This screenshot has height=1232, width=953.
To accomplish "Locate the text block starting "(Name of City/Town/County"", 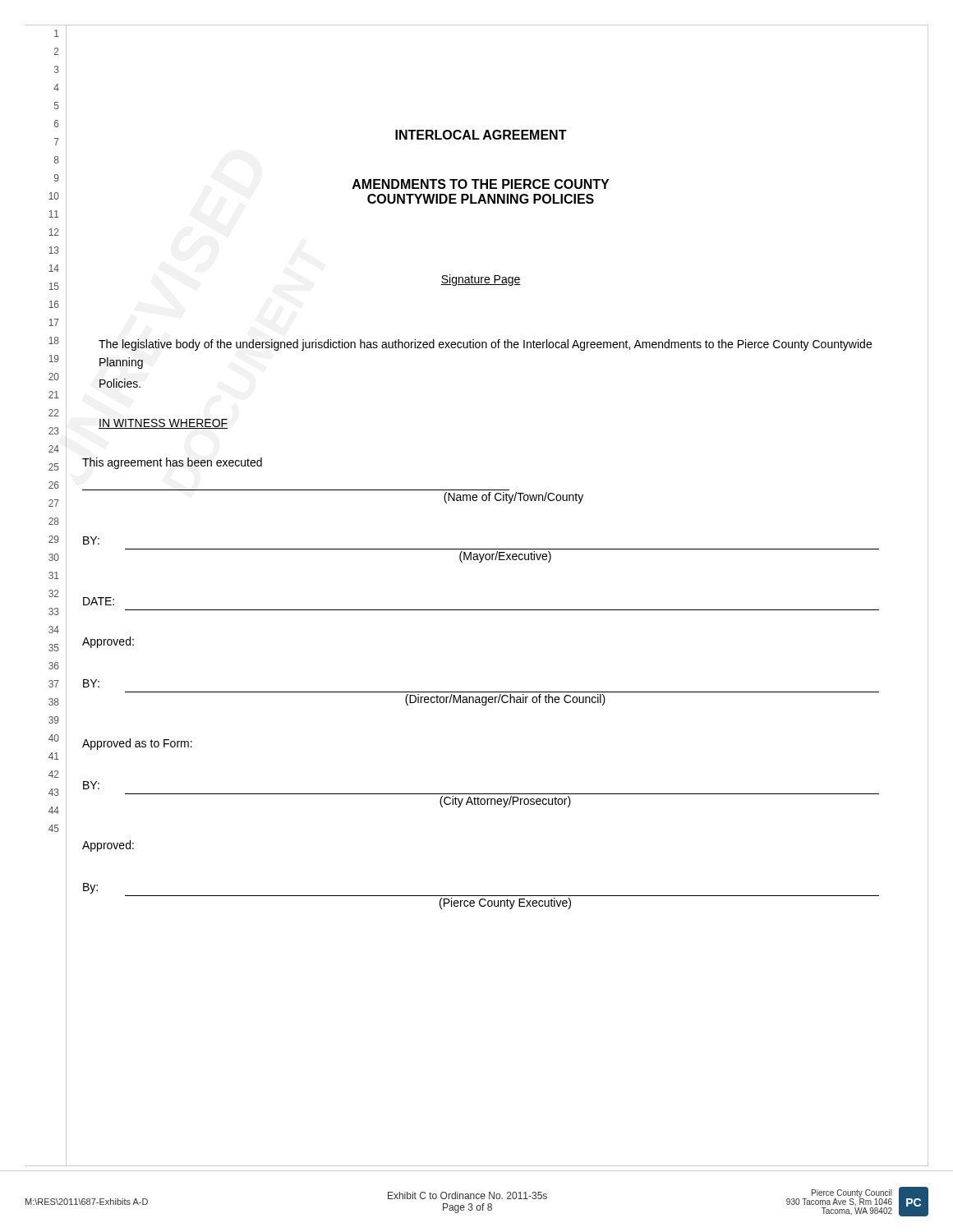I will click(x=513, y=497).
